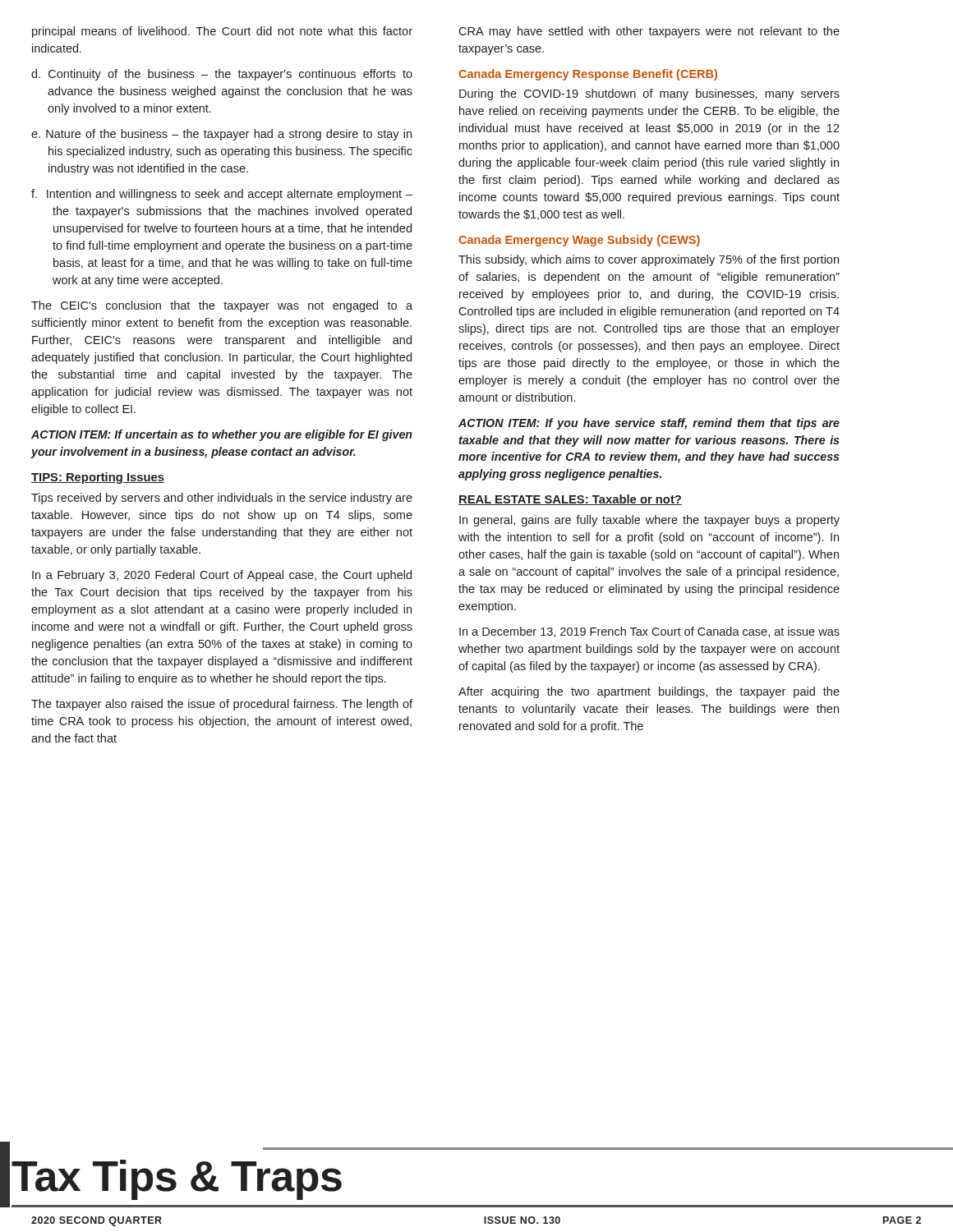The image size is (953, 1232).
Task: Locate the text block starting "Canada Emergency Response"
Action: (x=649, y=74)
